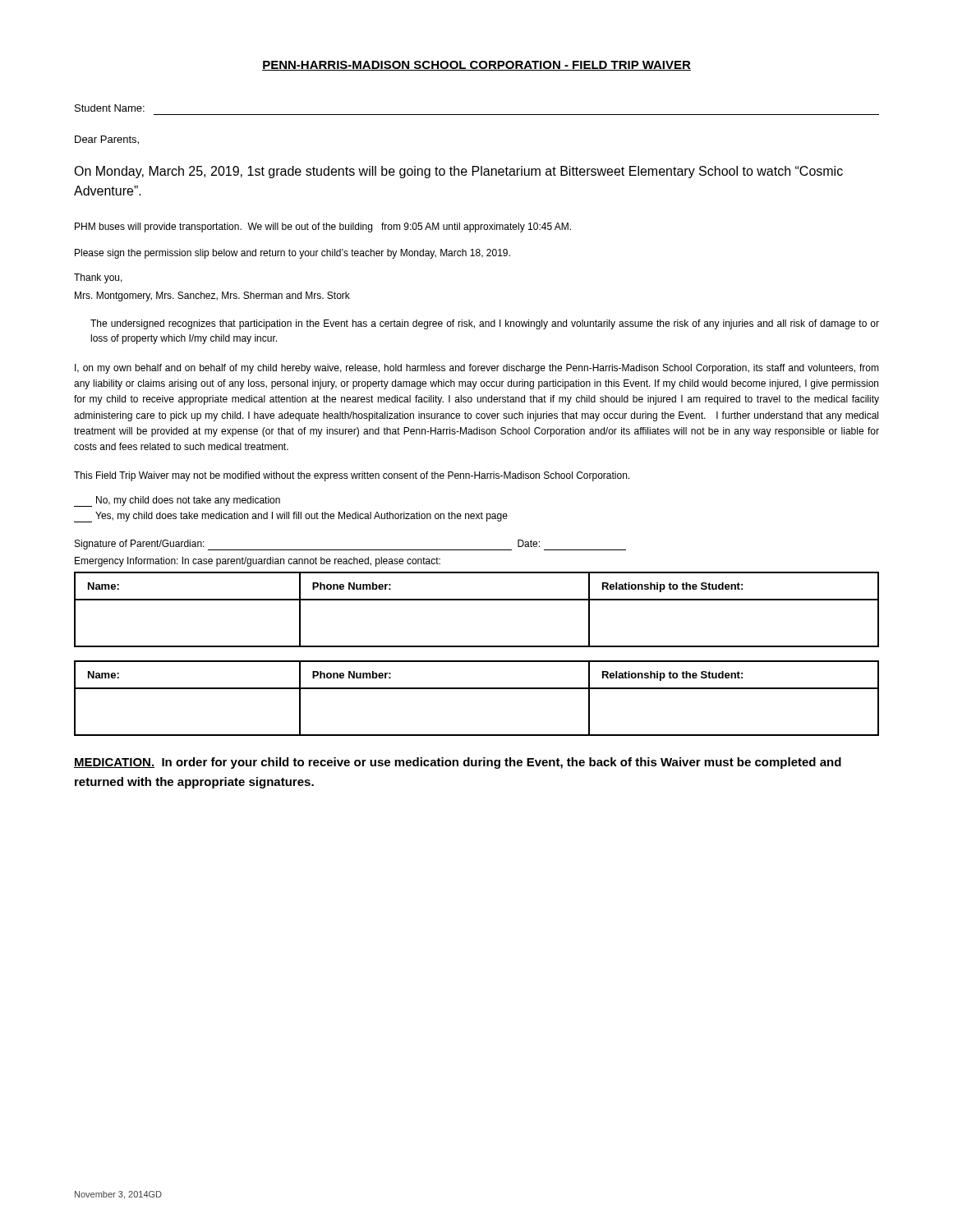Click on the text block that says "I, on my own"
The image size is (953, 1232).
[x=476, y=407]
